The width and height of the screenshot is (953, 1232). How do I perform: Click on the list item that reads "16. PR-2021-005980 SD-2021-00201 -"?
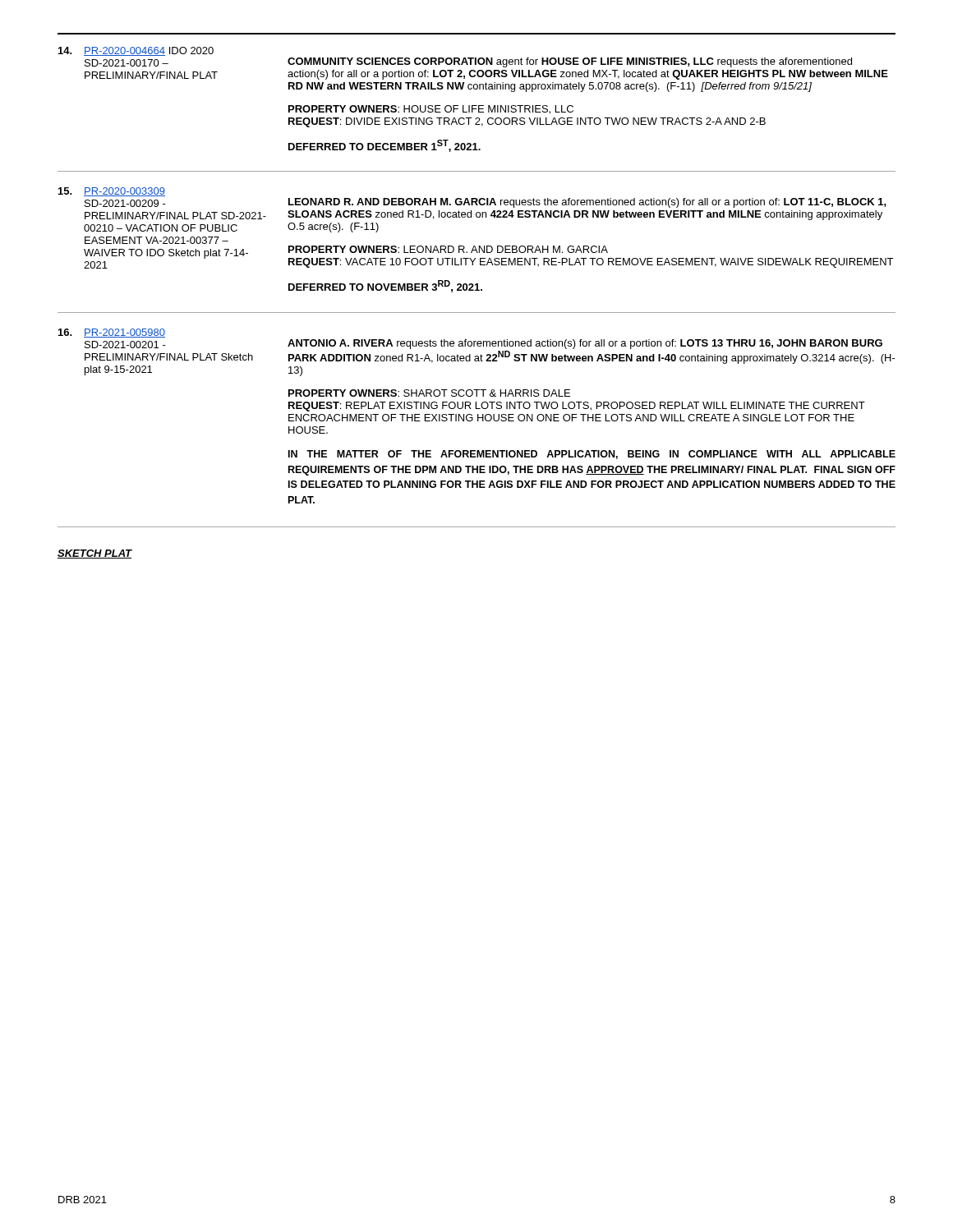tap(476, 416)
